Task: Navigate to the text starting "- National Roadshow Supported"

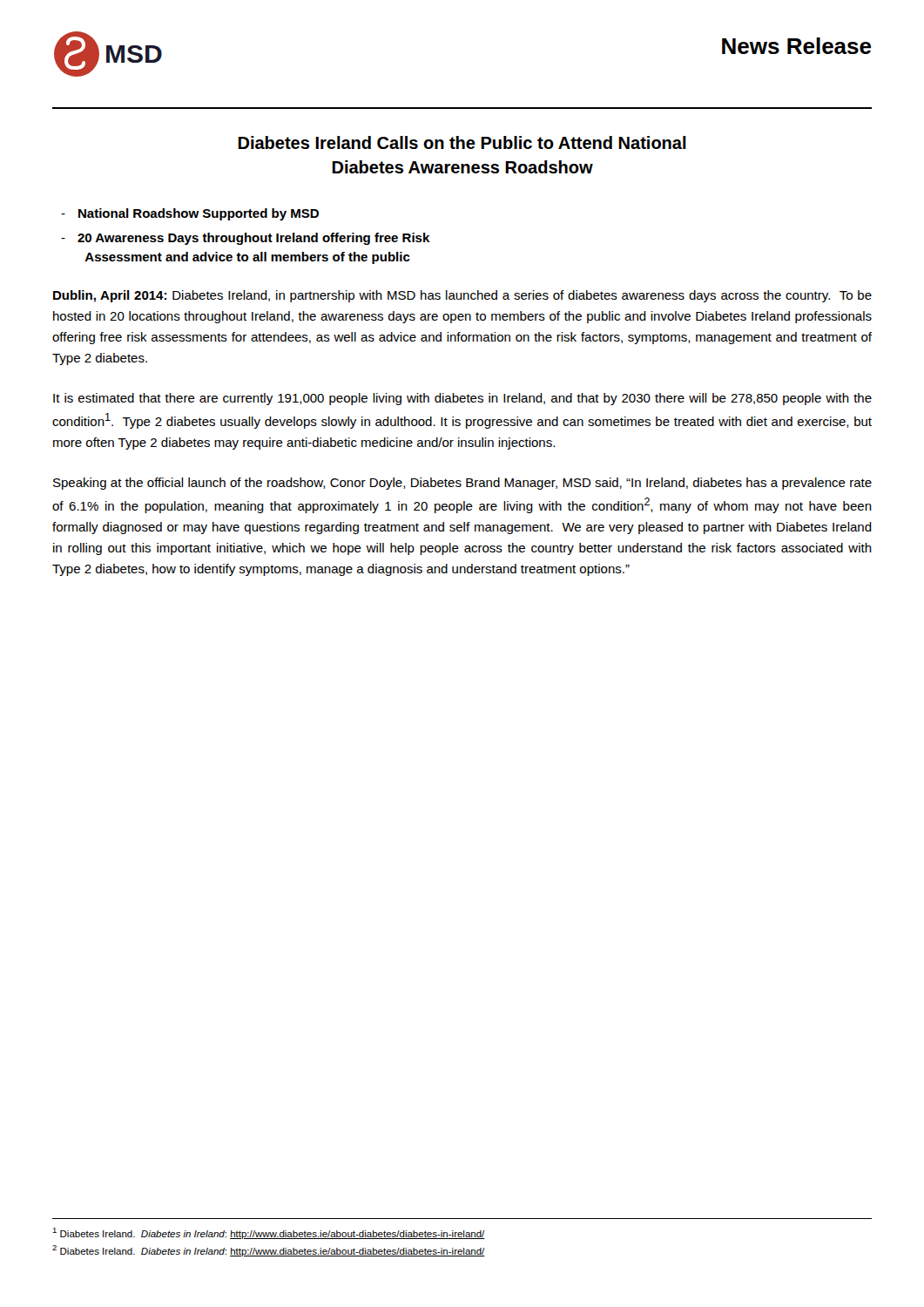Action: [x=190, y=213]
